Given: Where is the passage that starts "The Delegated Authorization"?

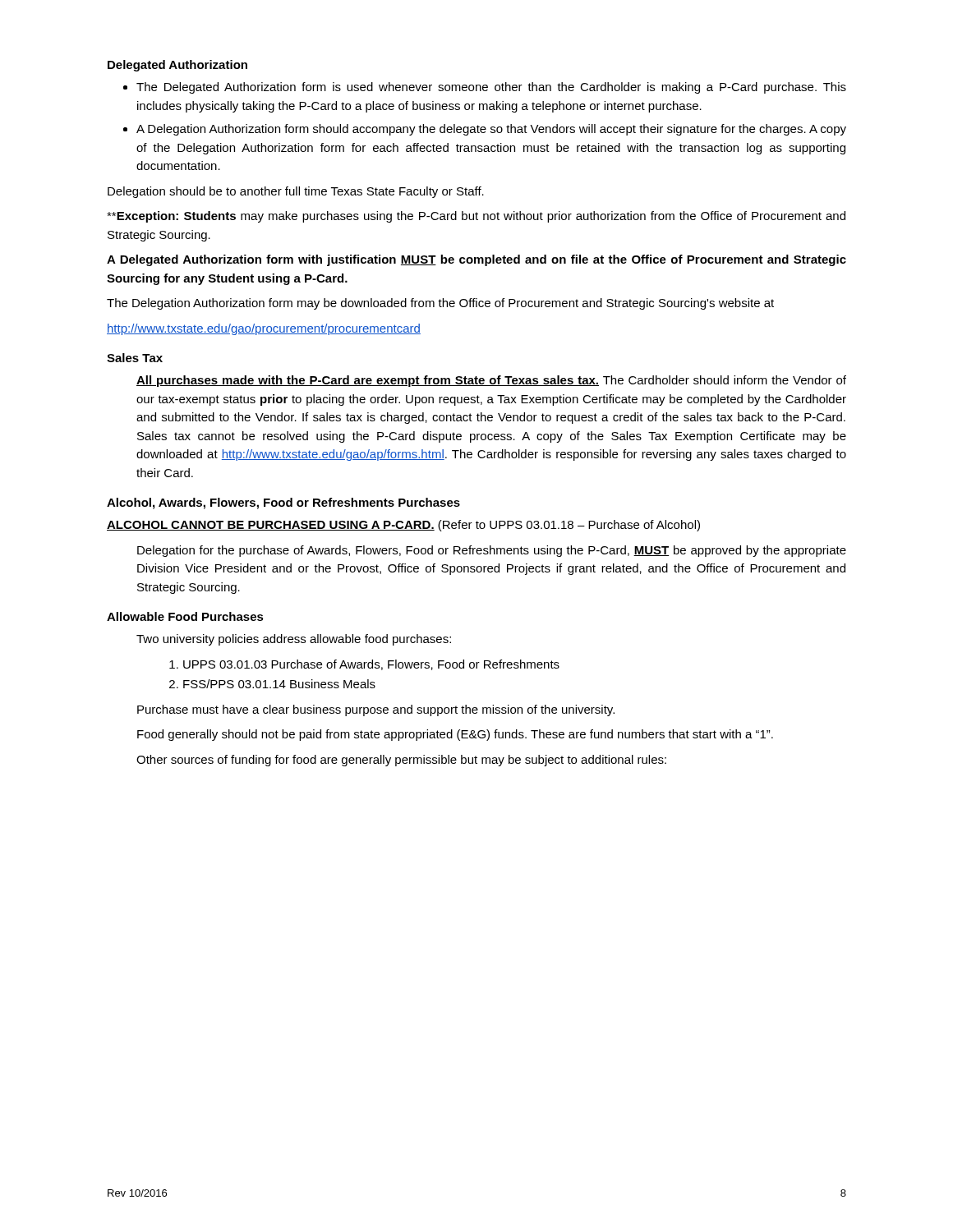Looking at the screenshot, I should coord(491,96).
